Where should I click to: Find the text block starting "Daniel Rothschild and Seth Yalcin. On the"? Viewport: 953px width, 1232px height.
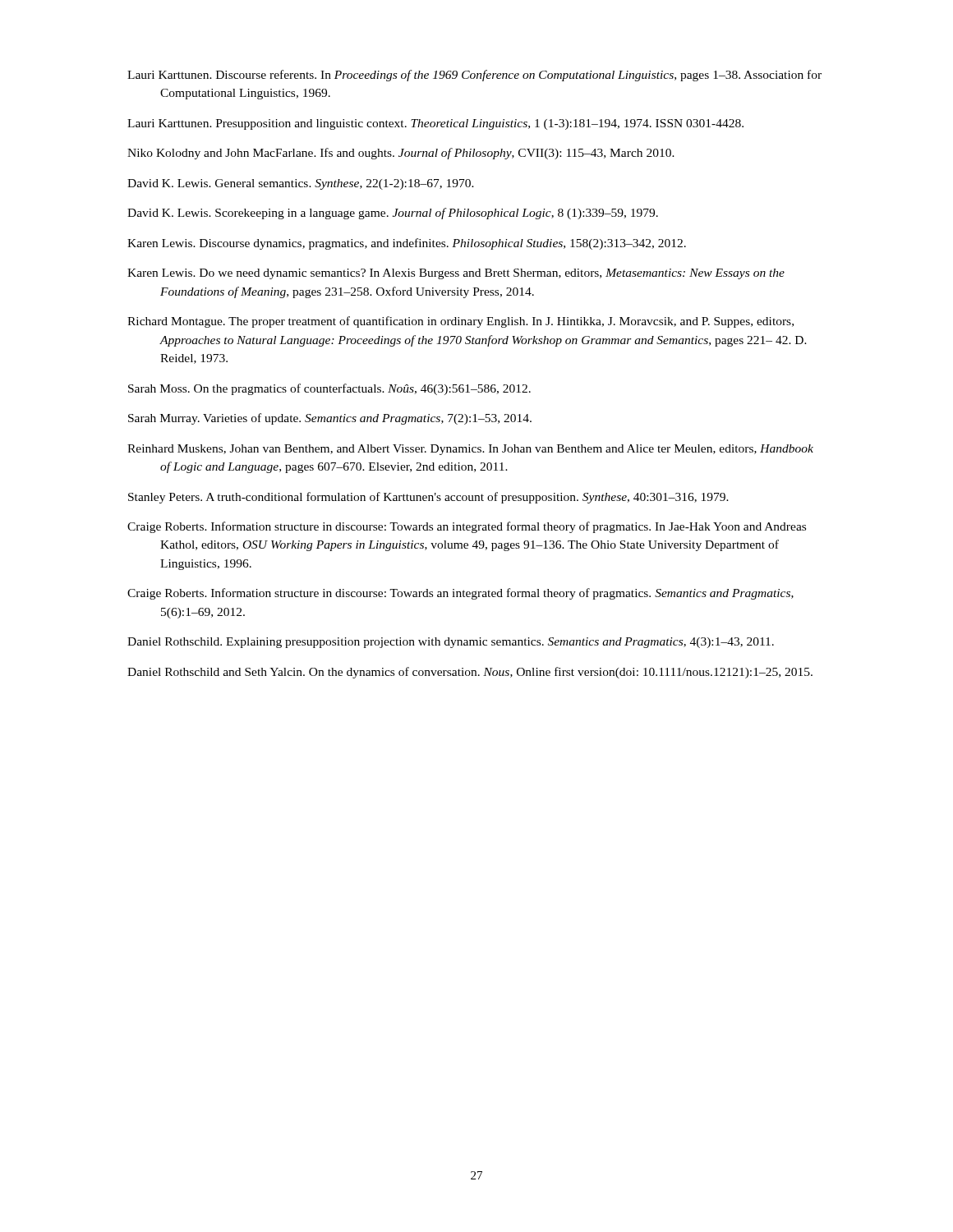click(x=470, y=671)
